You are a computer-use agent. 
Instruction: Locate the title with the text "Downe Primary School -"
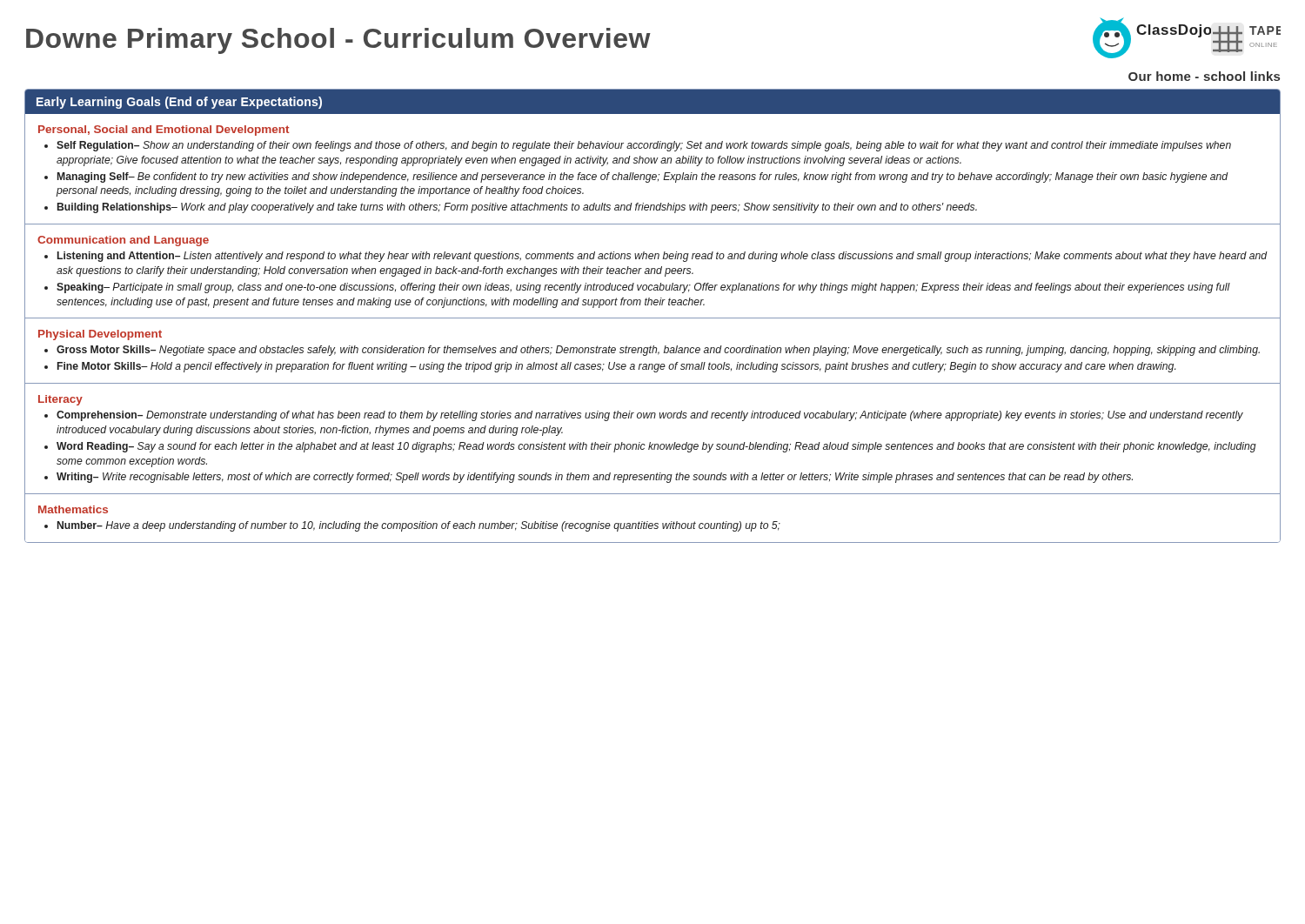click(x=338, y=38)
